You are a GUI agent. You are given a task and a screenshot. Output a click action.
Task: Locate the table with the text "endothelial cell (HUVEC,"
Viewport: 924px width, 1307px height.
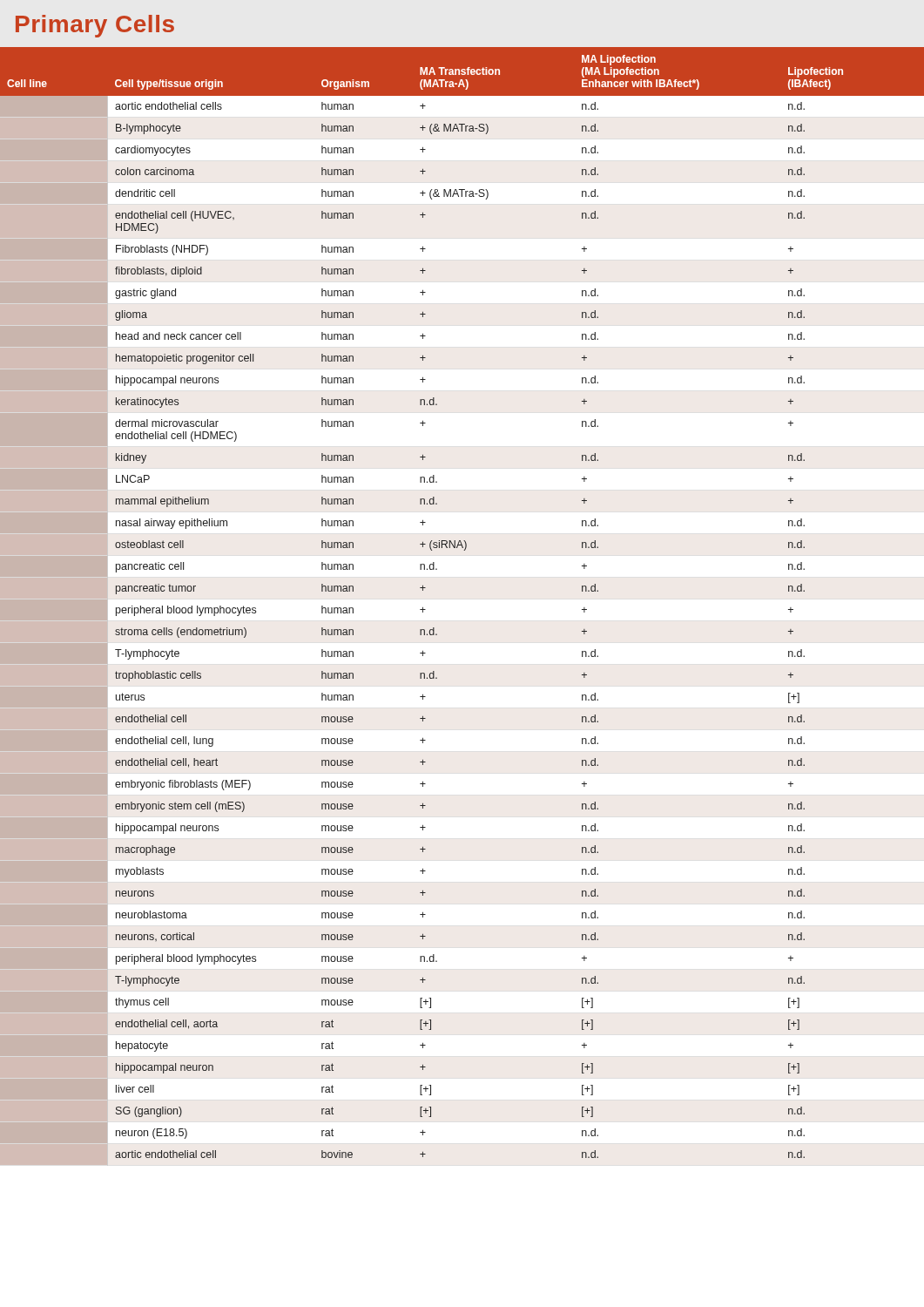coord(462,606)
